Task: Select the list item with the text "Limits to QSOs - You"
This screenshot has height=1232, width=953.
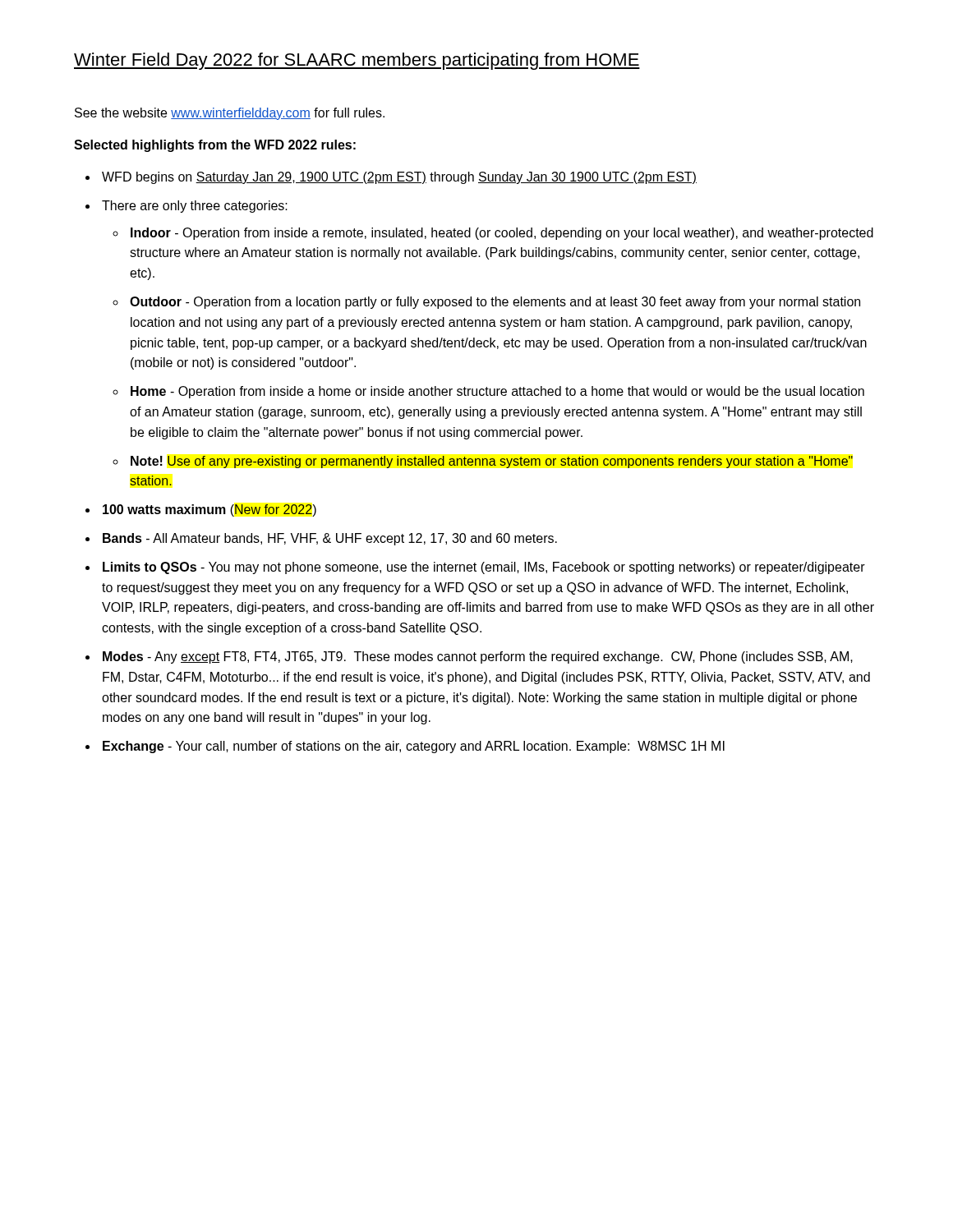Action: pyautogui.click(x=488, y=597)
